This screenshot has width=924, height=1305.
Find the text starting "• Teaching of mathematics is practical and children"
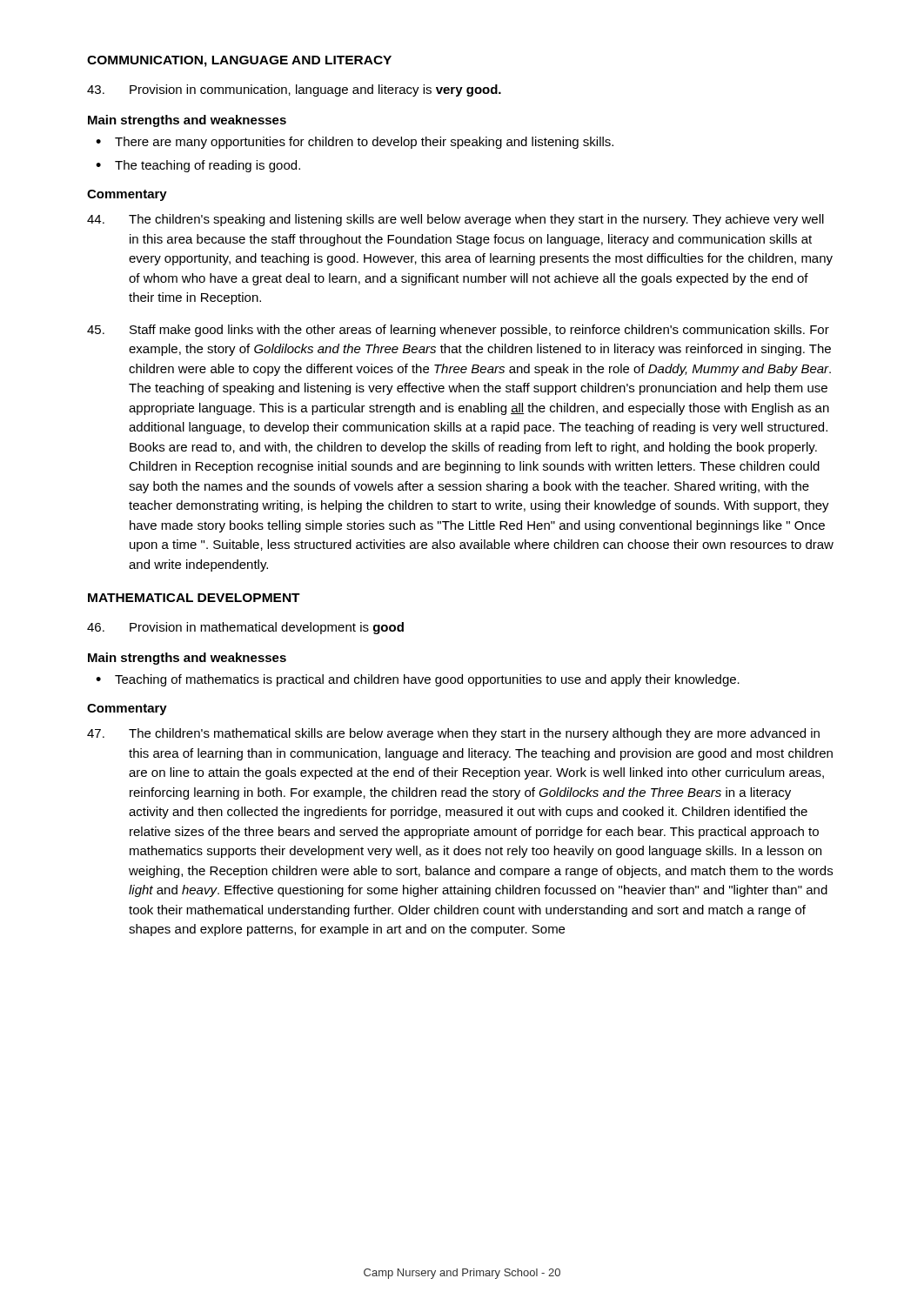pos(466,680)
